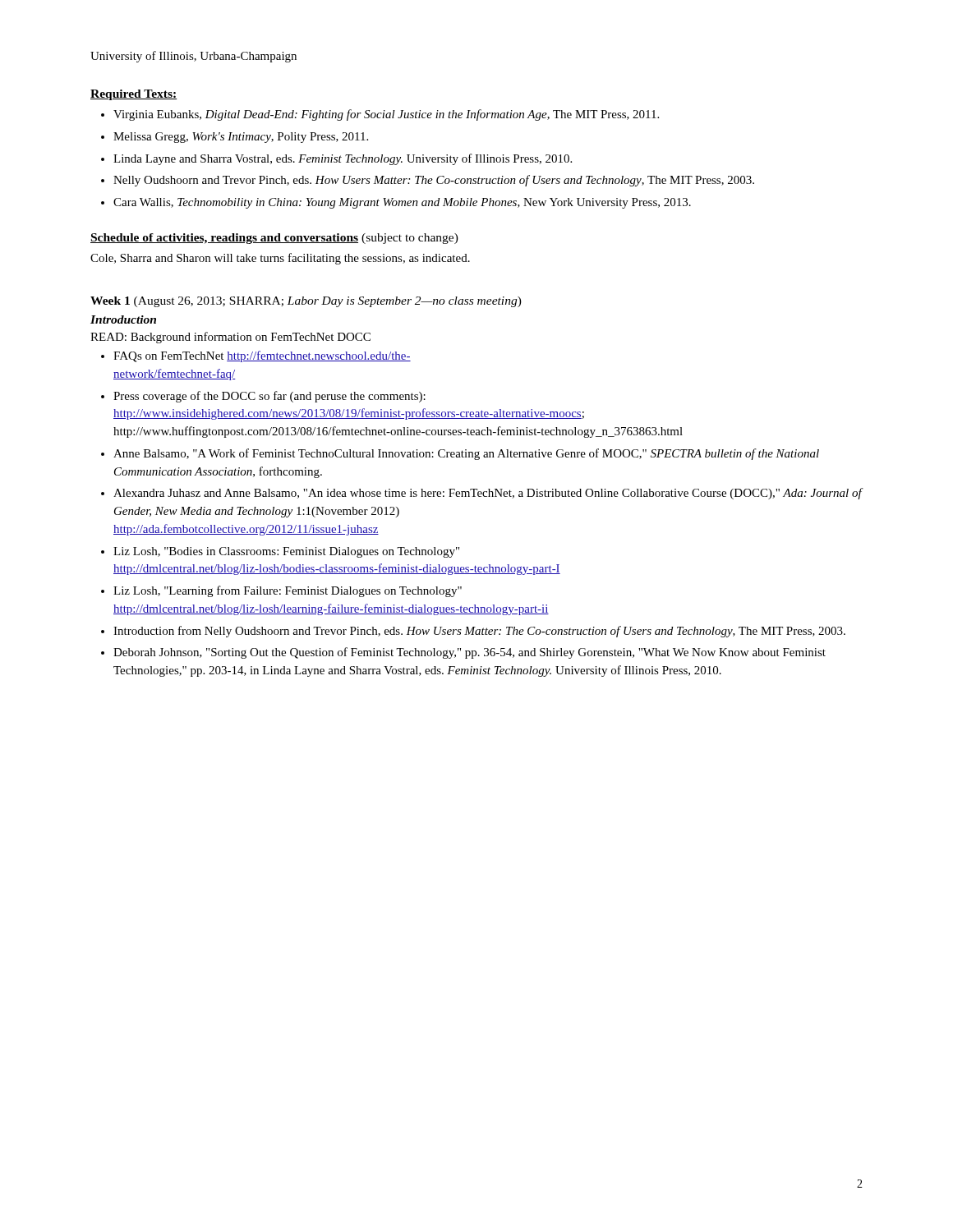
Task: Locate the list item with the text "Introduction from Nelly Oudshoorn"
Action: coord(480,630)
